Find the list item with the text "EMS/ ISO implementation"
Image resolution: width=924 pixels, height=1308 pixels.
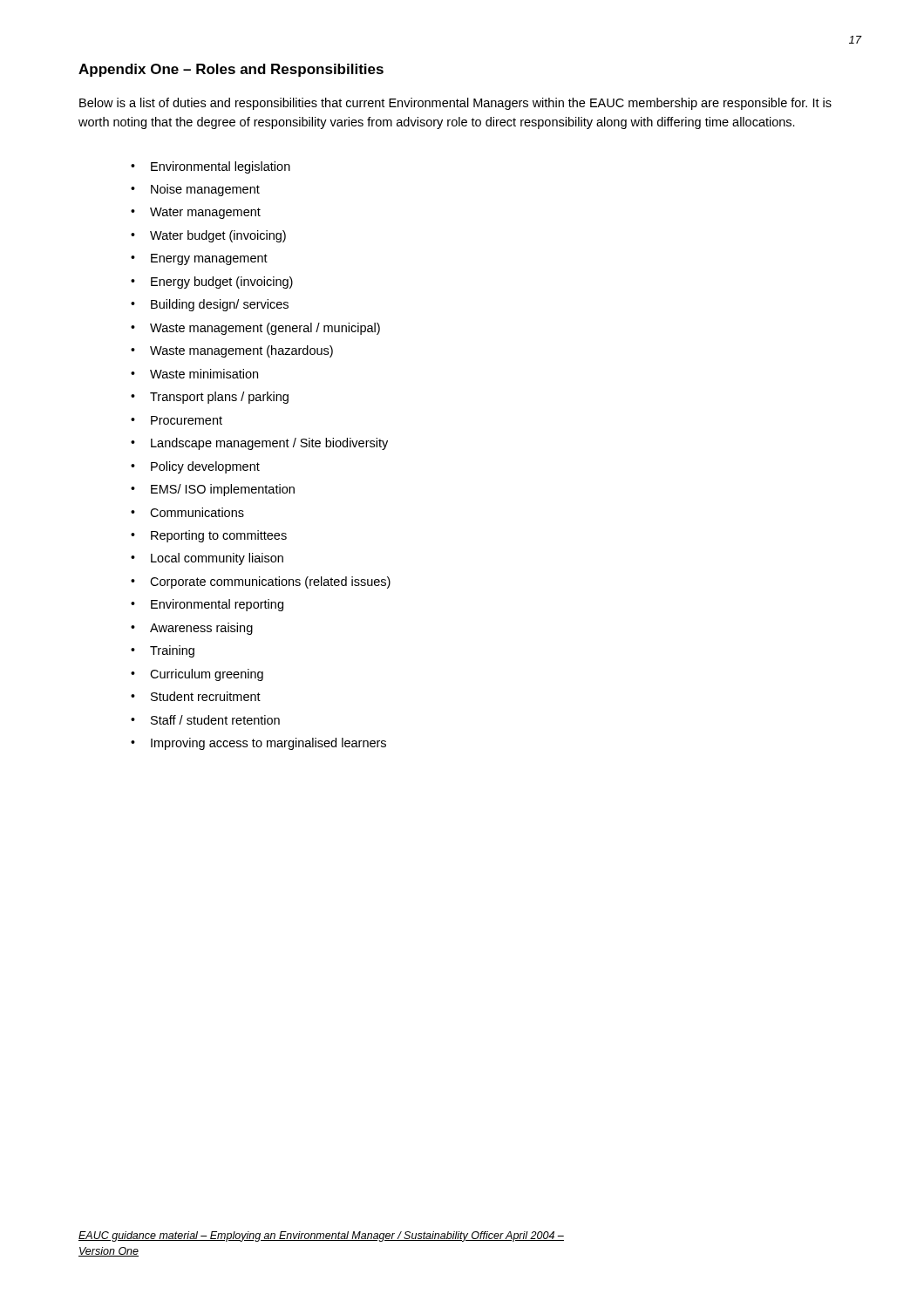point(213,490)
